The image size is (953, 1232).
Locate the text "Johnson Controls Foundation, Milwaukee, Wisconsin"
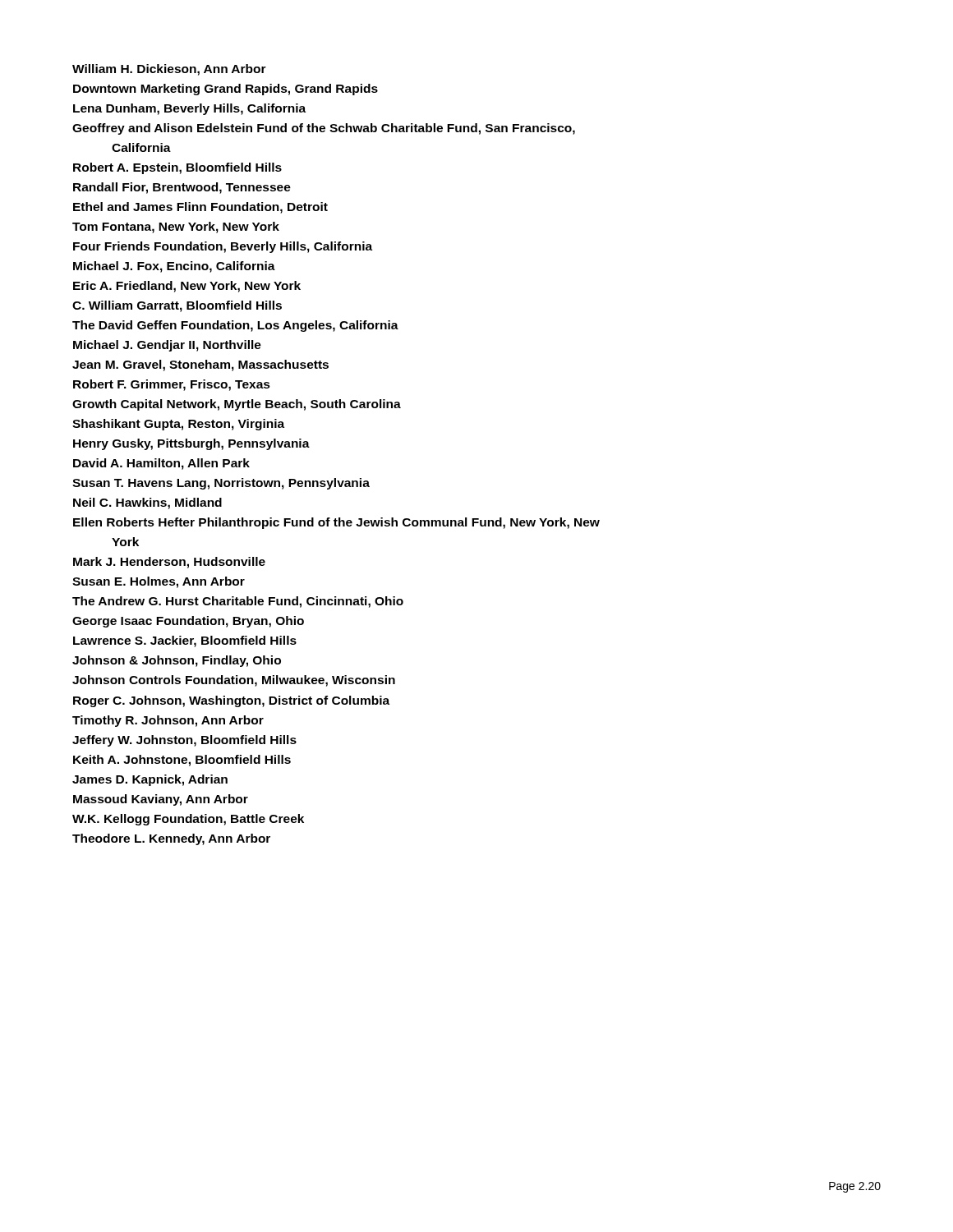pos(234,680)
